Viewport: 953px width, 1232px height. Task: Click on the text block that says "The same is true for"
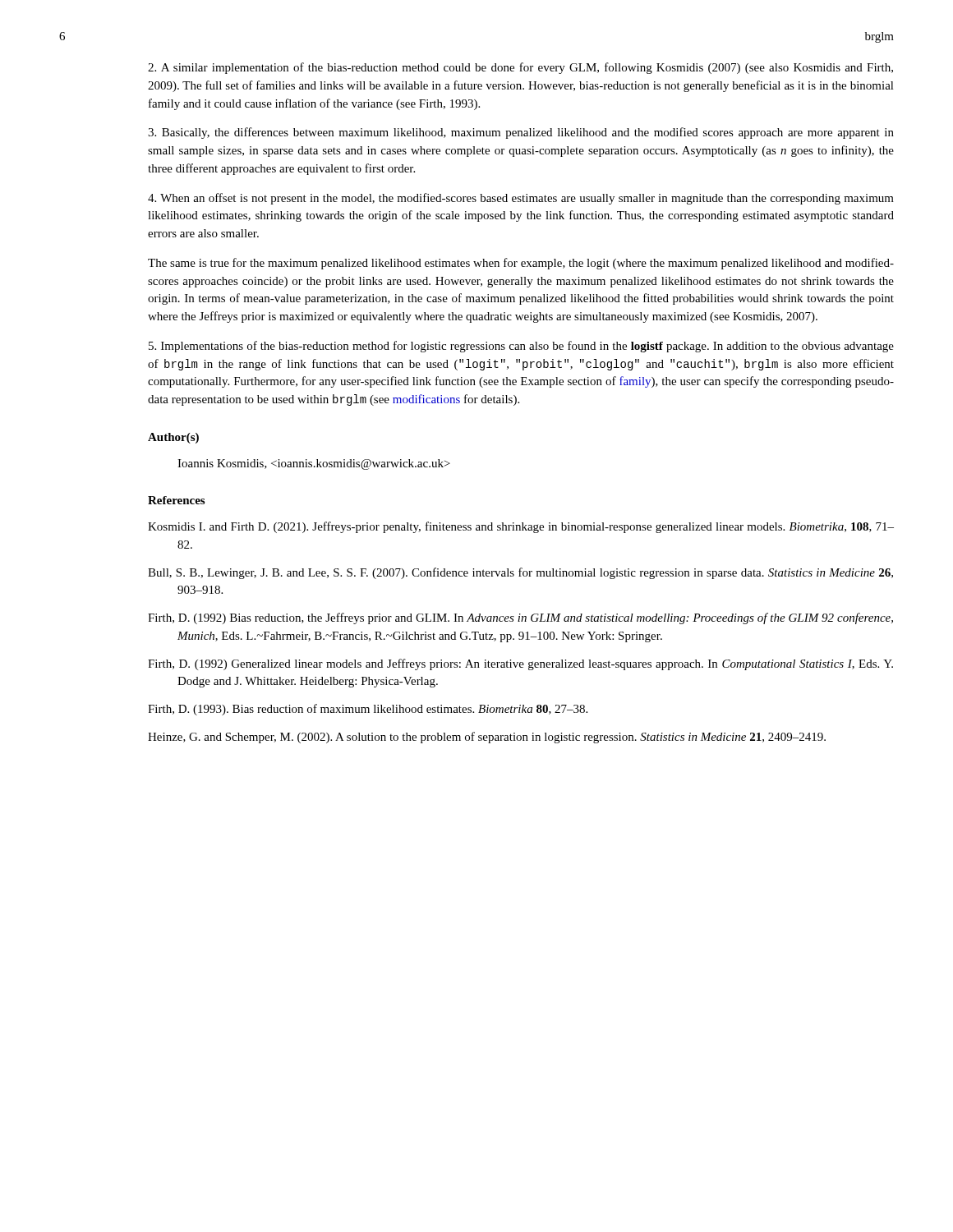(521, 289)
